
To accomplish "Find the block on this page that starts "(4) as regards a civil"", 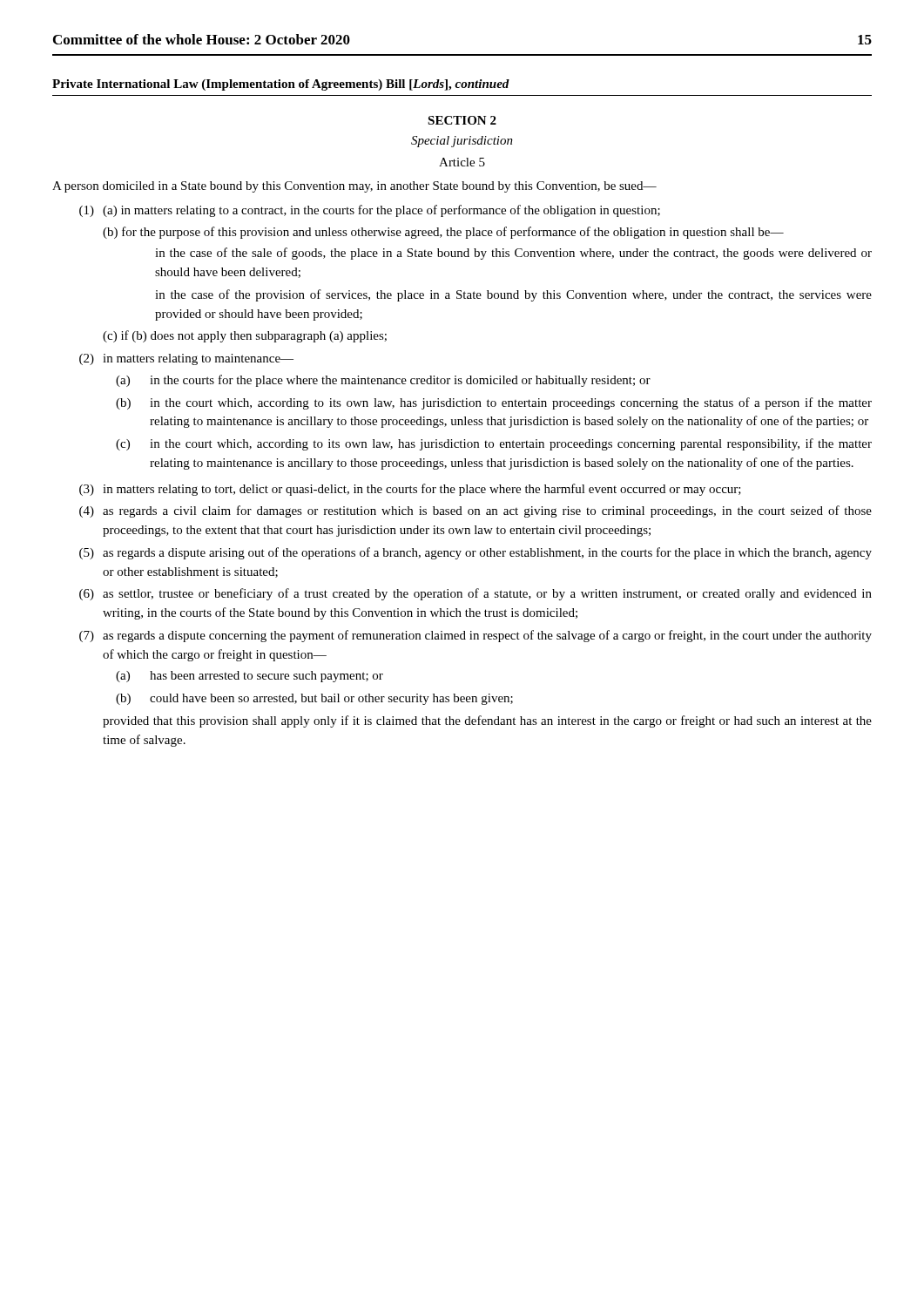I will coord(462,521).
